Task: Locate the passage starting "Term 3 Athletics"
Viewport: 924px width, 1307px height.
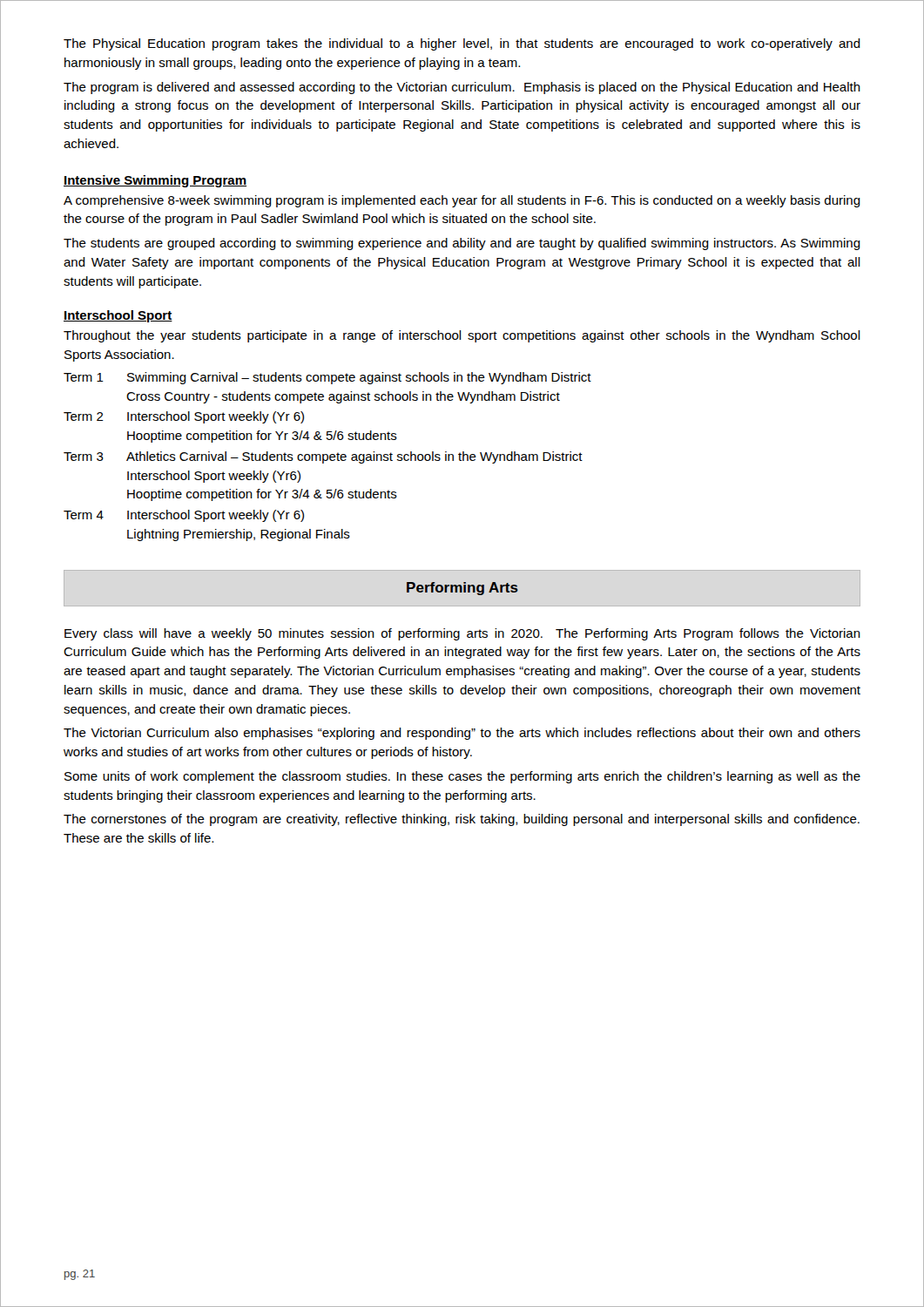Action: point(323,457)
